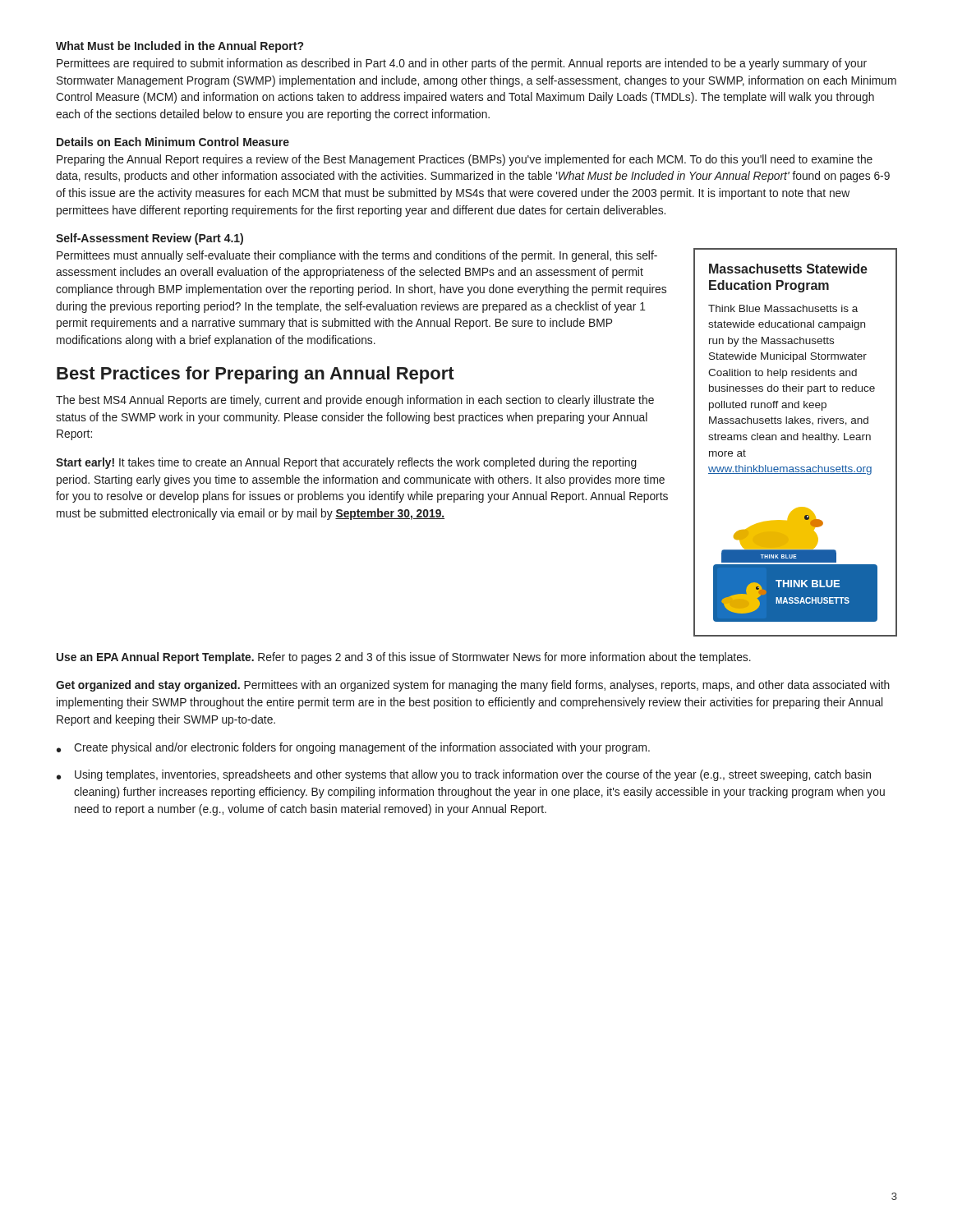
Task: Find the block starting "• Using templates, inventories, spreadsheets and"
Action: click(476, 793)
